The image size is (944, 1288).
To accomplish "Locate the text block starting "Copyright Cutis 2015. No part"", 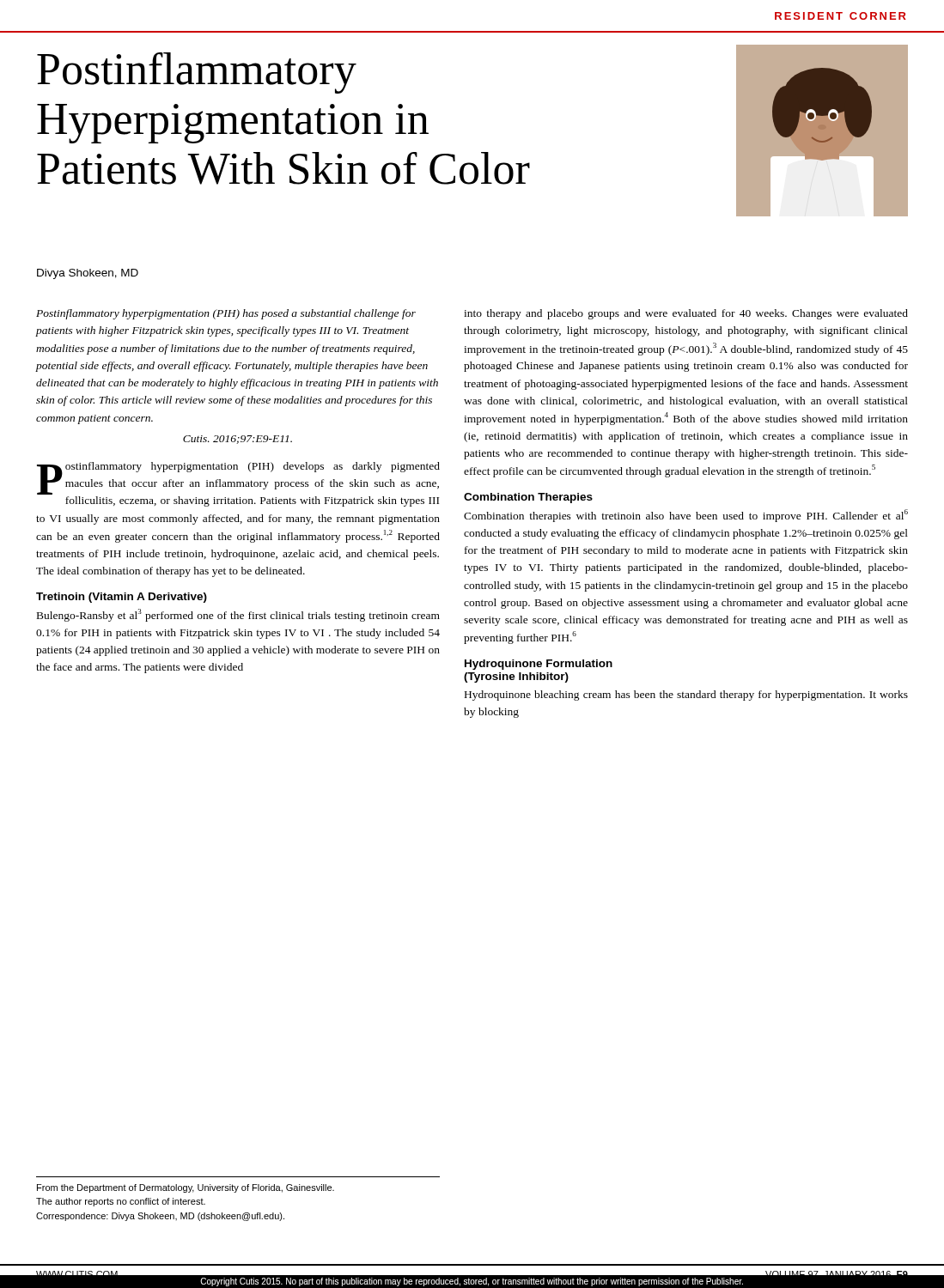I will point(472,1282).
